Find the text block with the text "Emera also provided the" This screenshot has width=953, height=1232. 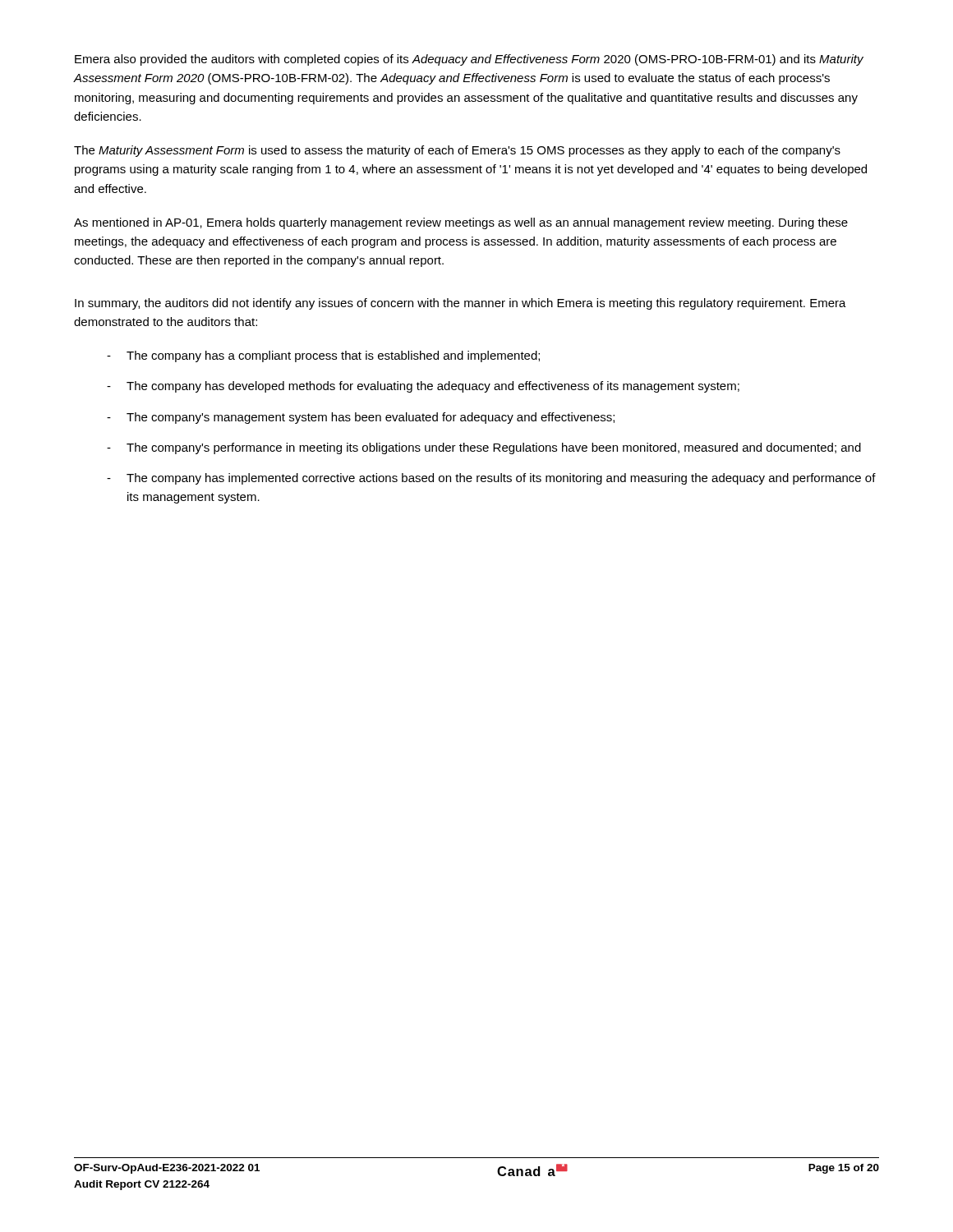click(x=468, y=87)
